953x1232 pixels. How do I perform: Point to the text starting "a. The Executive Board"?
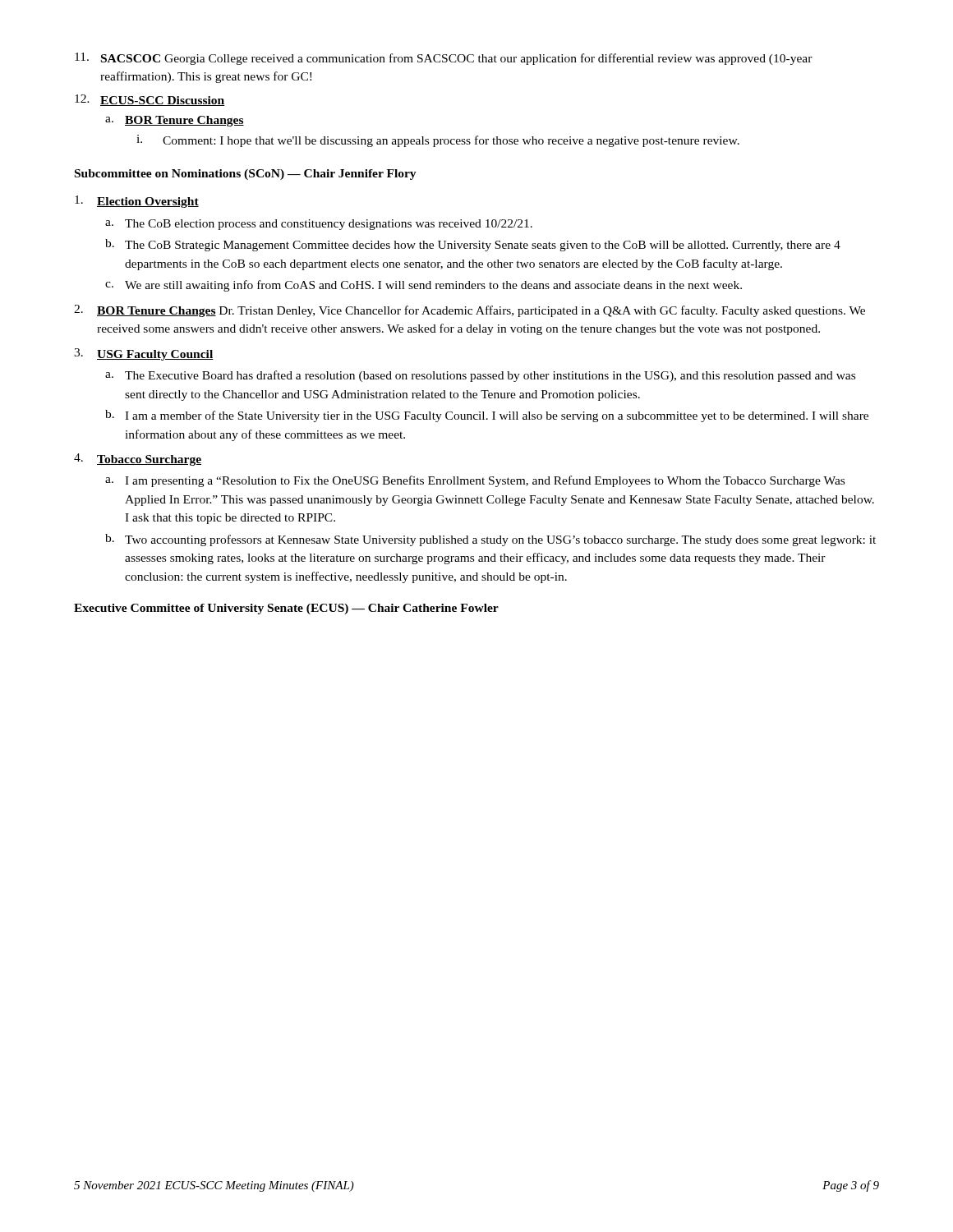pyautogui.click(x=492, y=385)
